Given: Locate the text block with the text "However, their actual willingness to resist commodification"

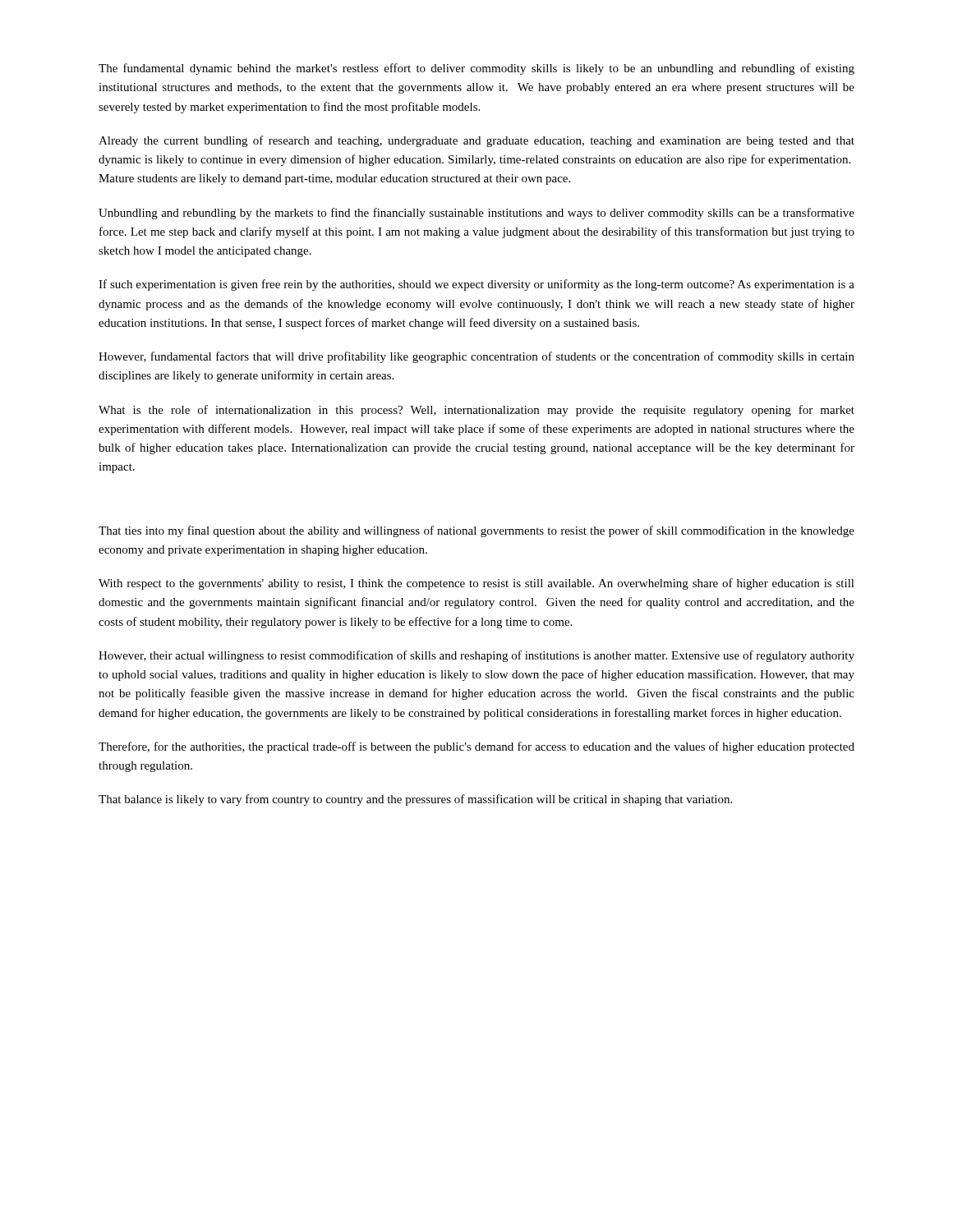Looking at the screenshot, I should [x=476, y=684].
